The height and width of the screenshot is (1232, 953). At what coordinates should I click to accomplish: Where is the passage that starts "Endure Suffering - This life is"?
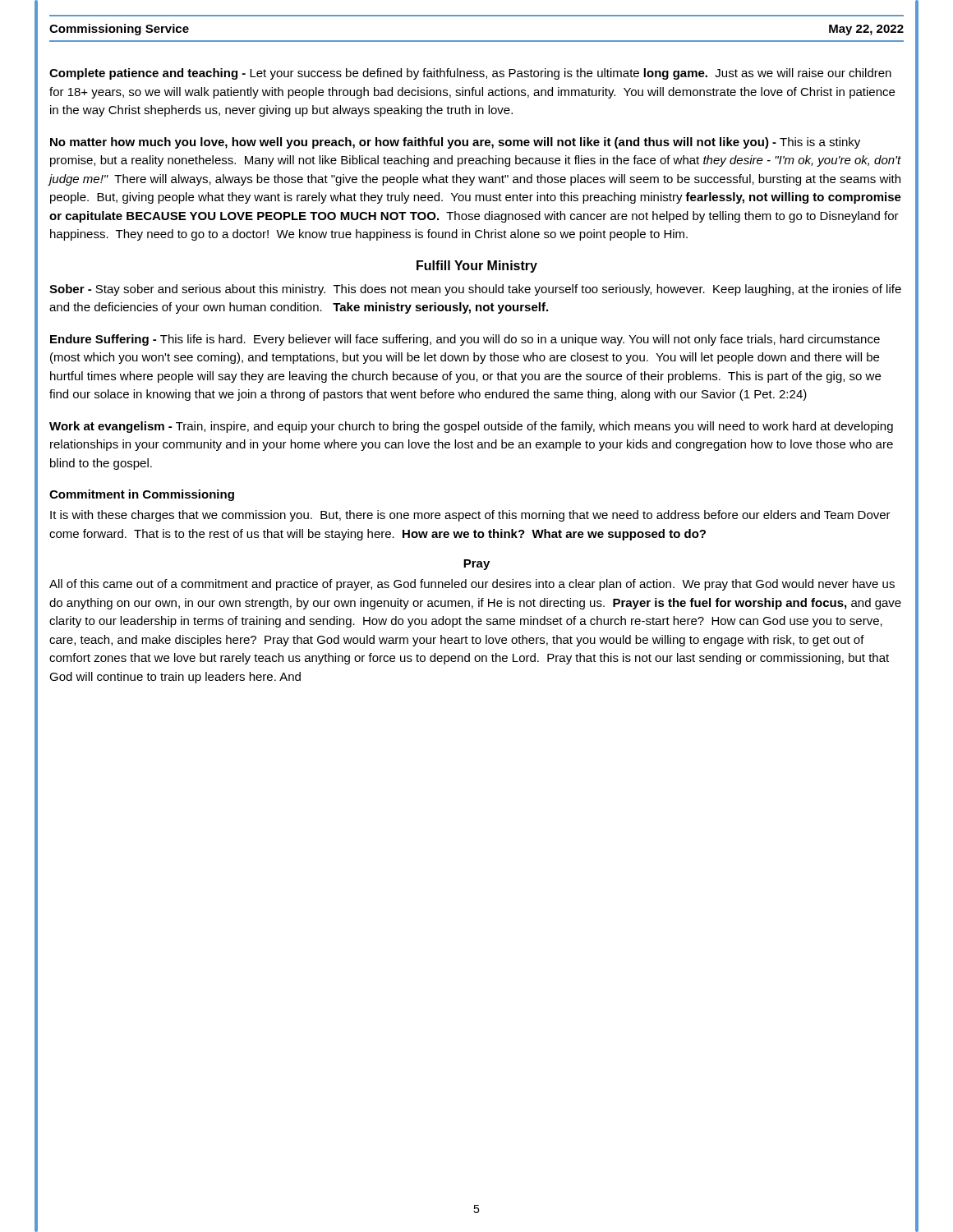(465, 366)
